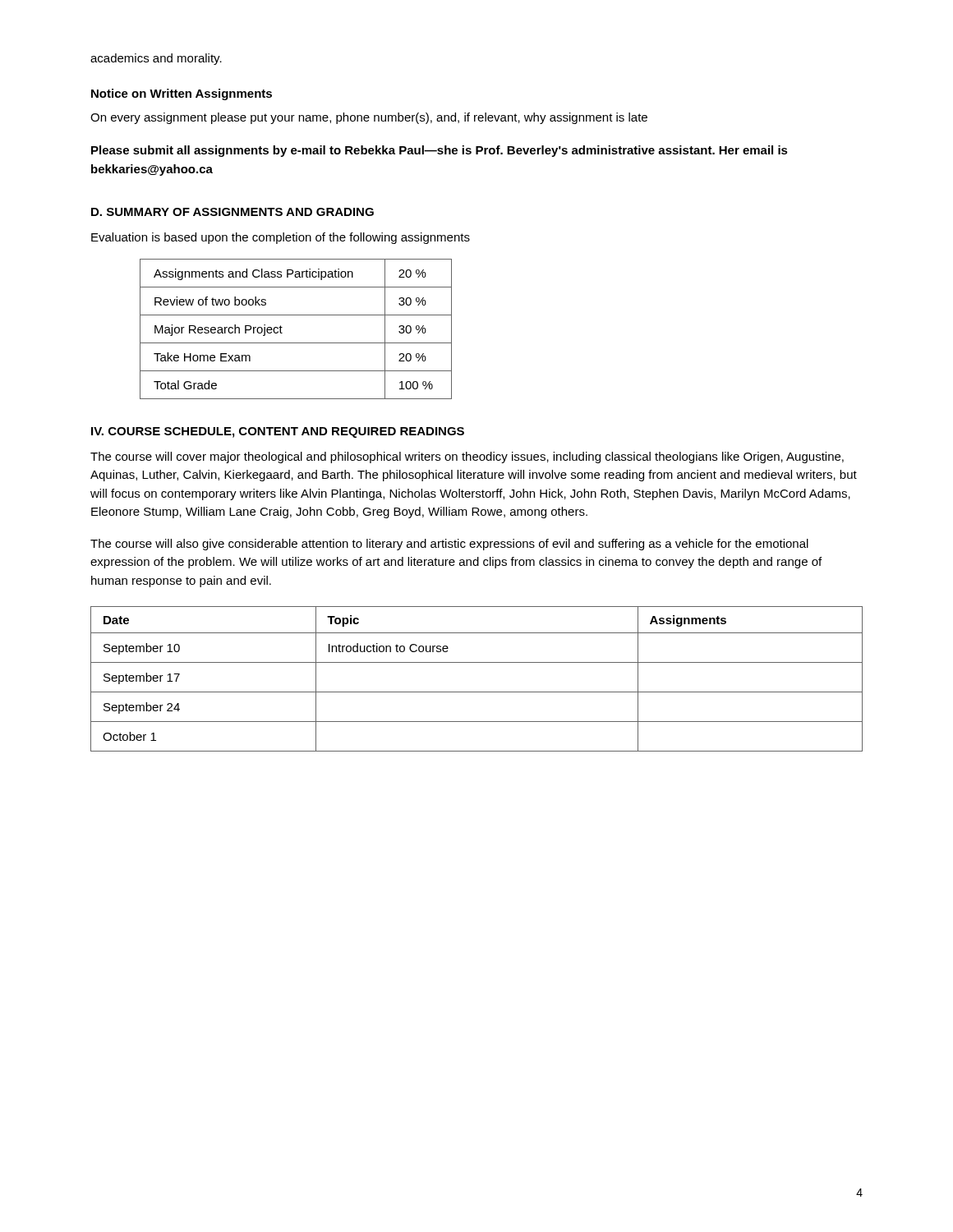
Task: Find the passage starting "Please submit all"
Action: click(439, 159)
